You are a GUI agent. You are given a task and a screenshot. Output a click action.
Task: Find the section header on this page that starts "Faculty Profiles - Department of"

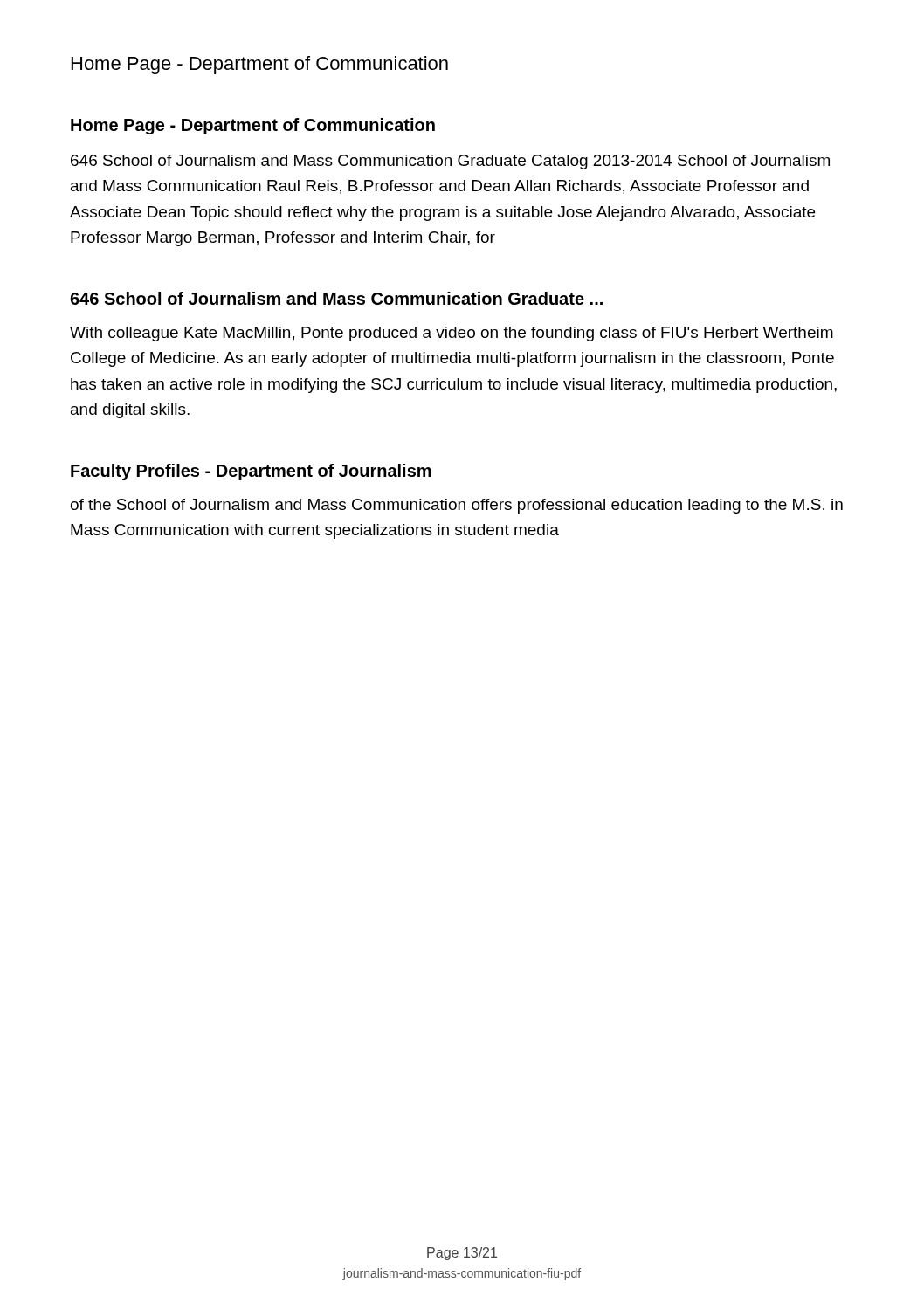click(251, 470)
